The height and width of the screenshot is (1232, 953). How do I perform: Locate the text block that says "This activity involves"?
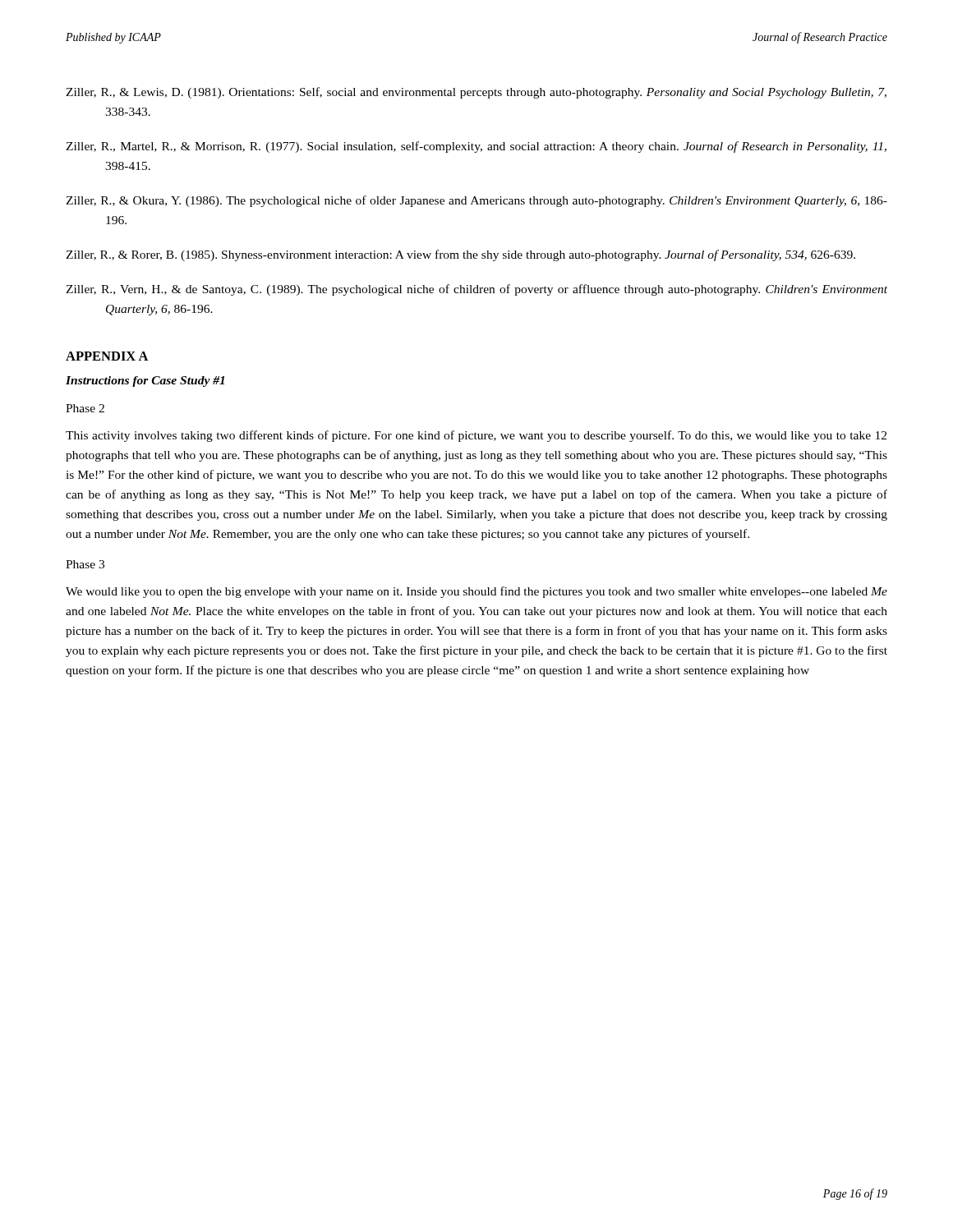476,484
